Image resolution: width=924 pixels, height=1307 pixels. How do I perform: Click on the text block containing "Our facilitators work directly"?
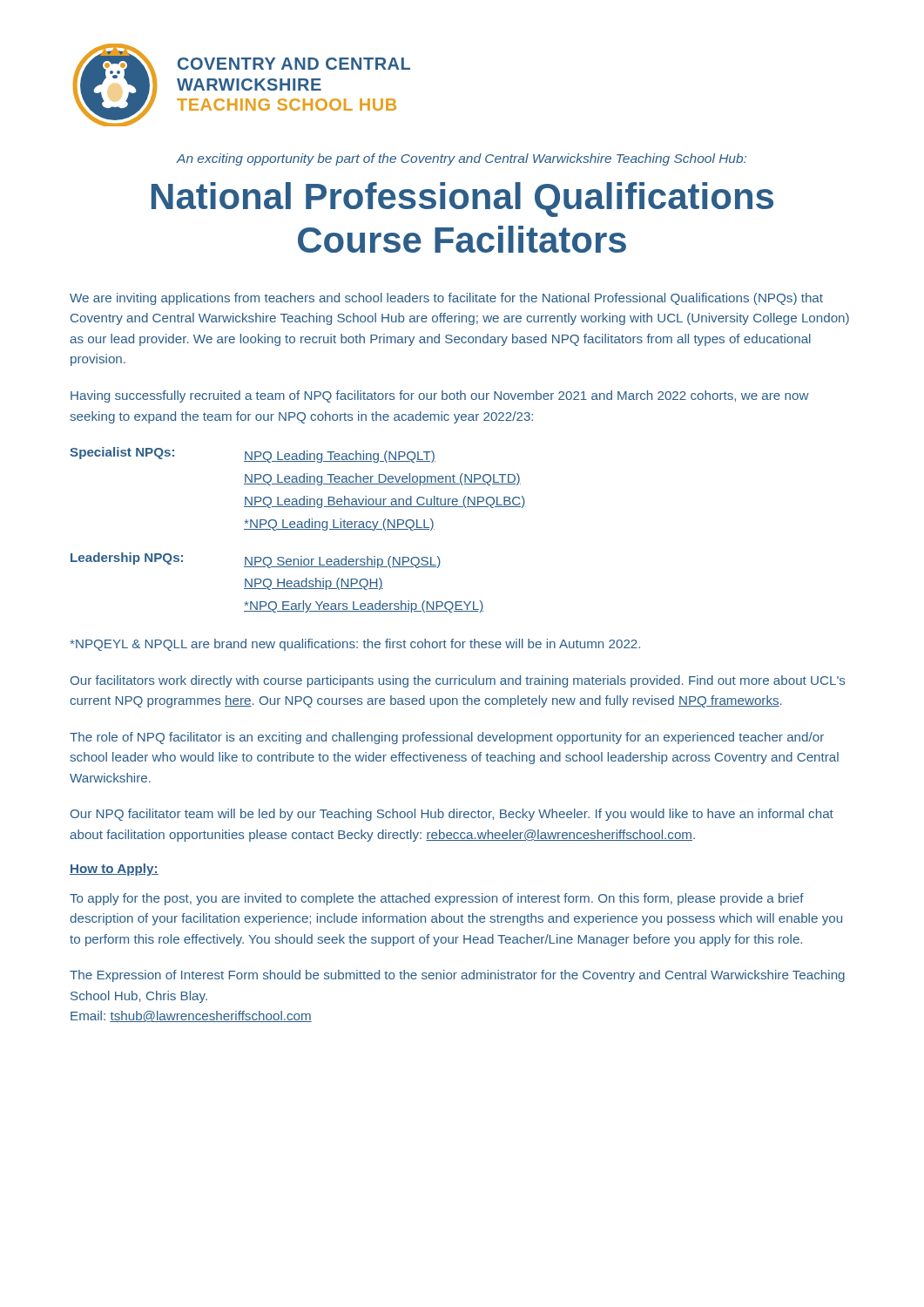point(458,690)
